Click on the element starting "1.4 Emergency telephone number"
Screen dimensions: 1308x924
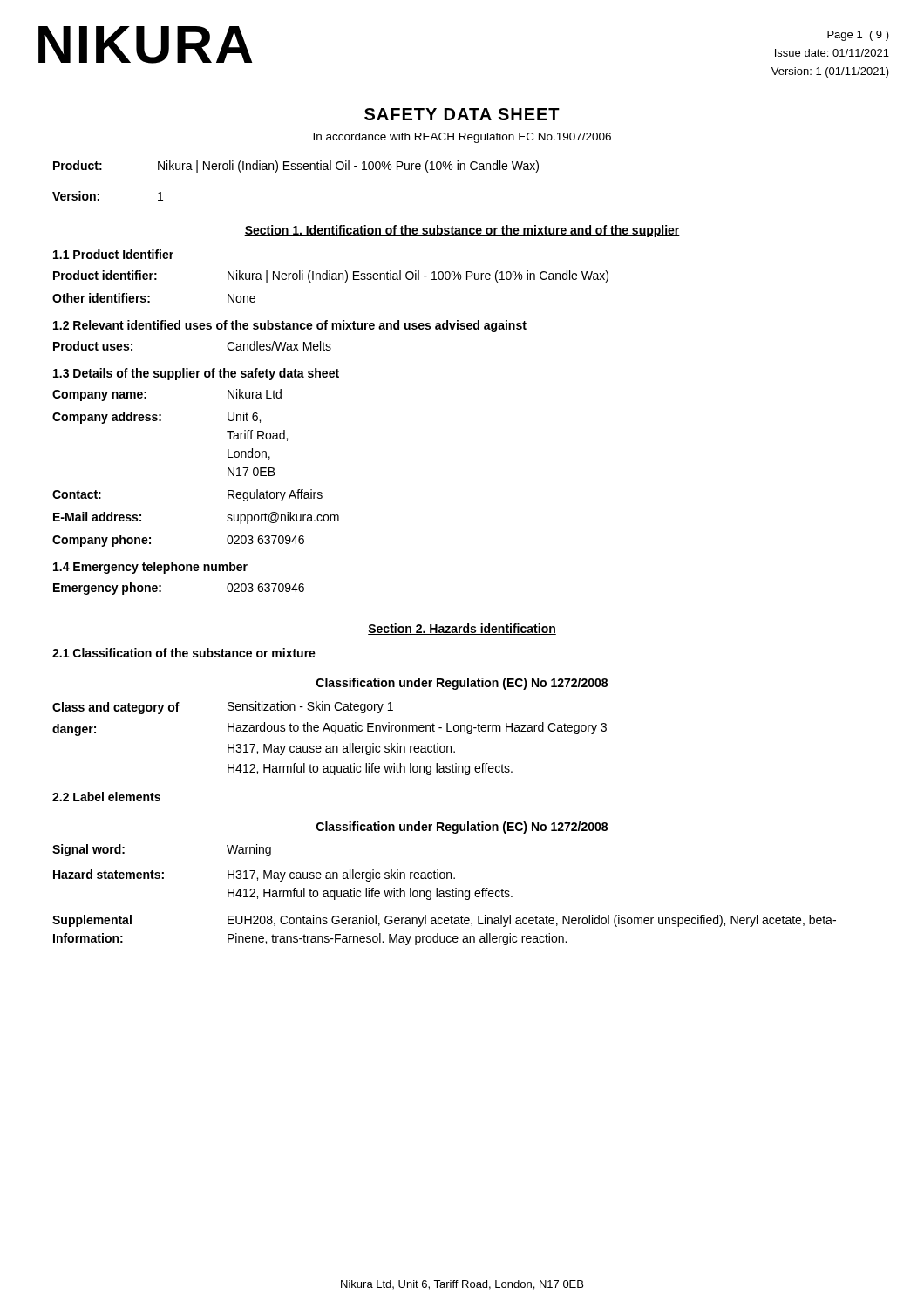(x=150, y=567)
